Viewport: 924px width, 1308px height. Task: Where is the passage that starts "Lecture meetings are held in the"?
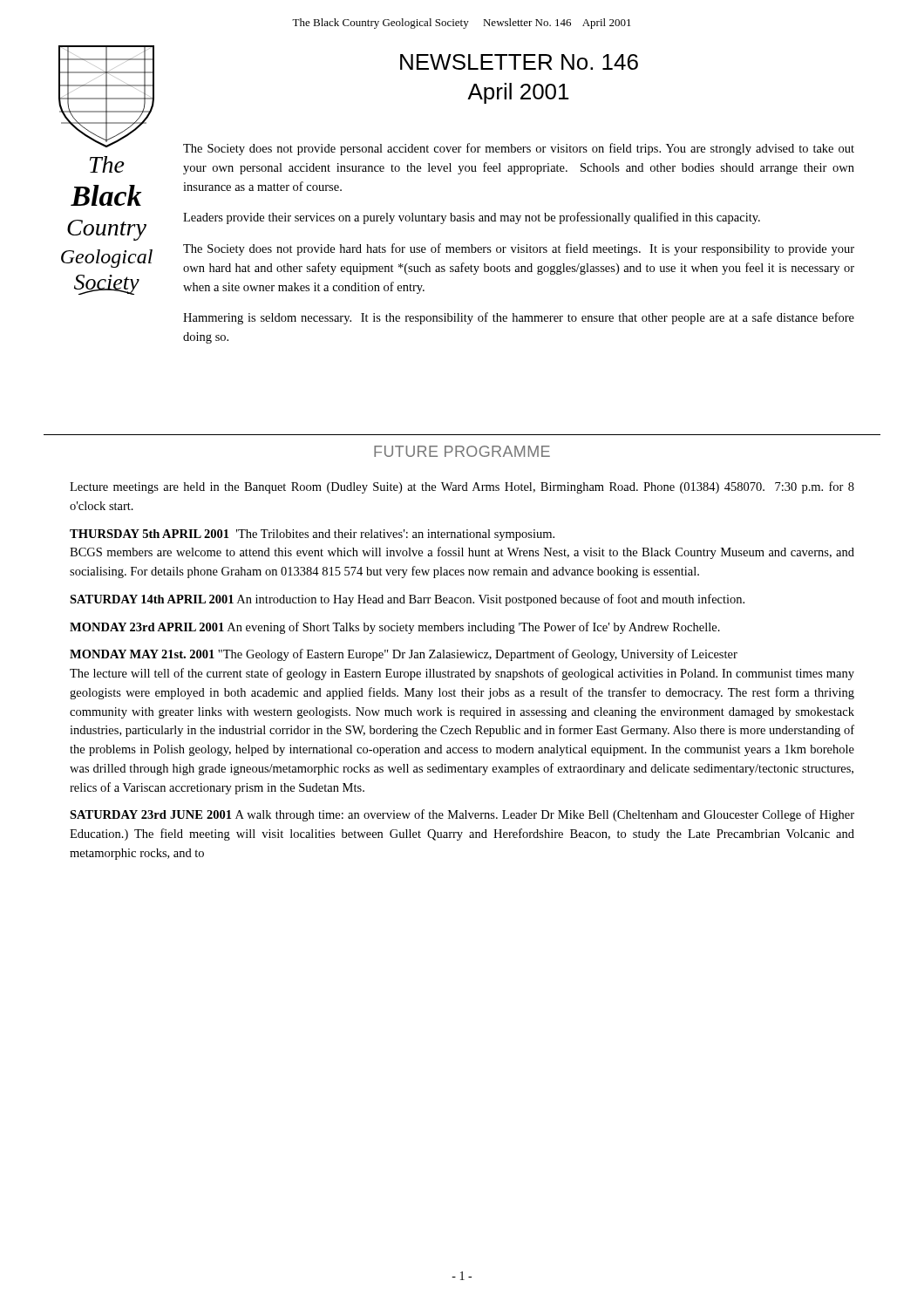[x=462, y=670]
